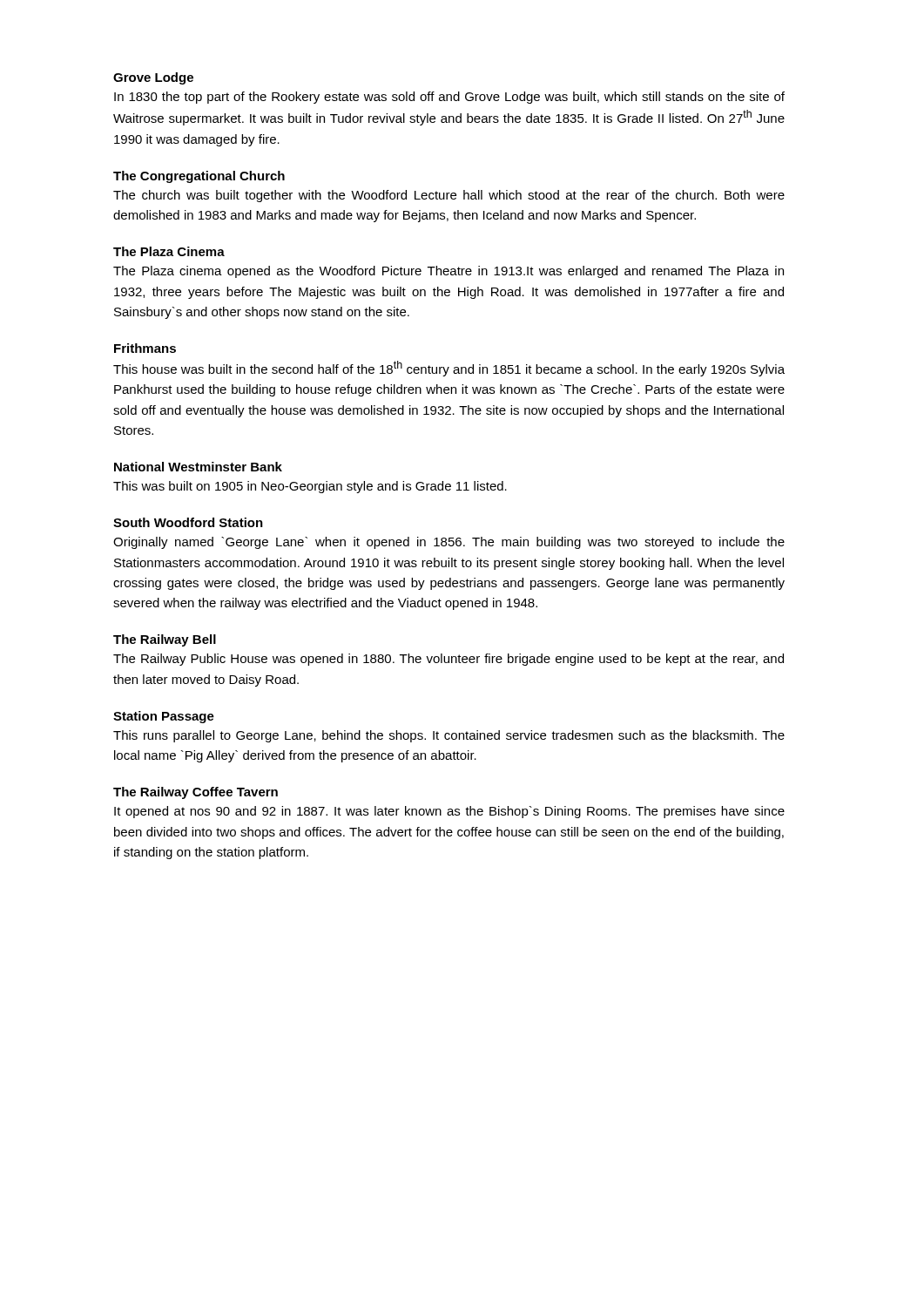Locate the block of text that opens with "In 1830 the top part of the Rookery"

click(x=449, y=117)
